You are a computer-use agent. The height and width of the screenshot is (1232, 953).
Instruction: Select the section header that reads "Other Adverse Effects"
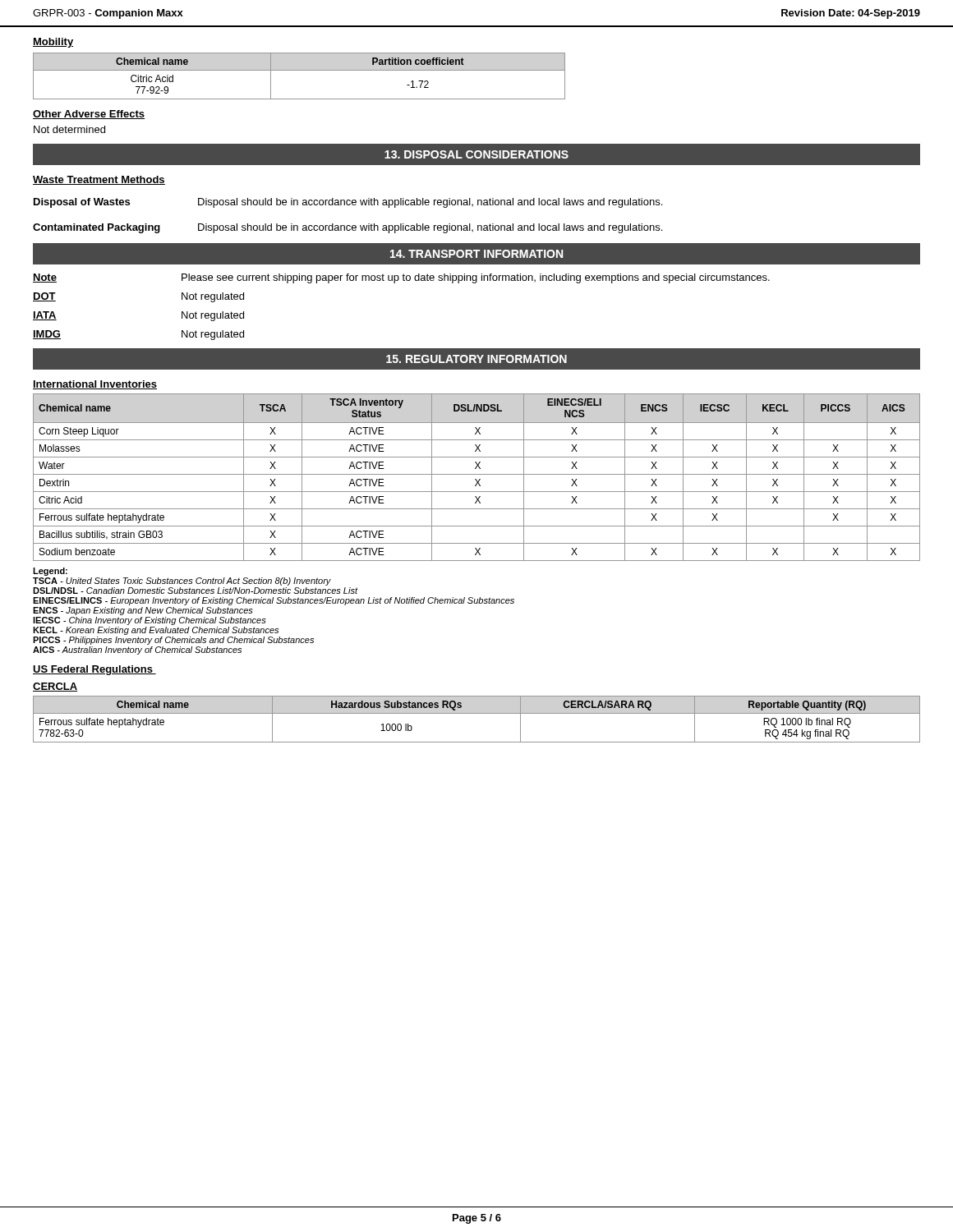89,114
